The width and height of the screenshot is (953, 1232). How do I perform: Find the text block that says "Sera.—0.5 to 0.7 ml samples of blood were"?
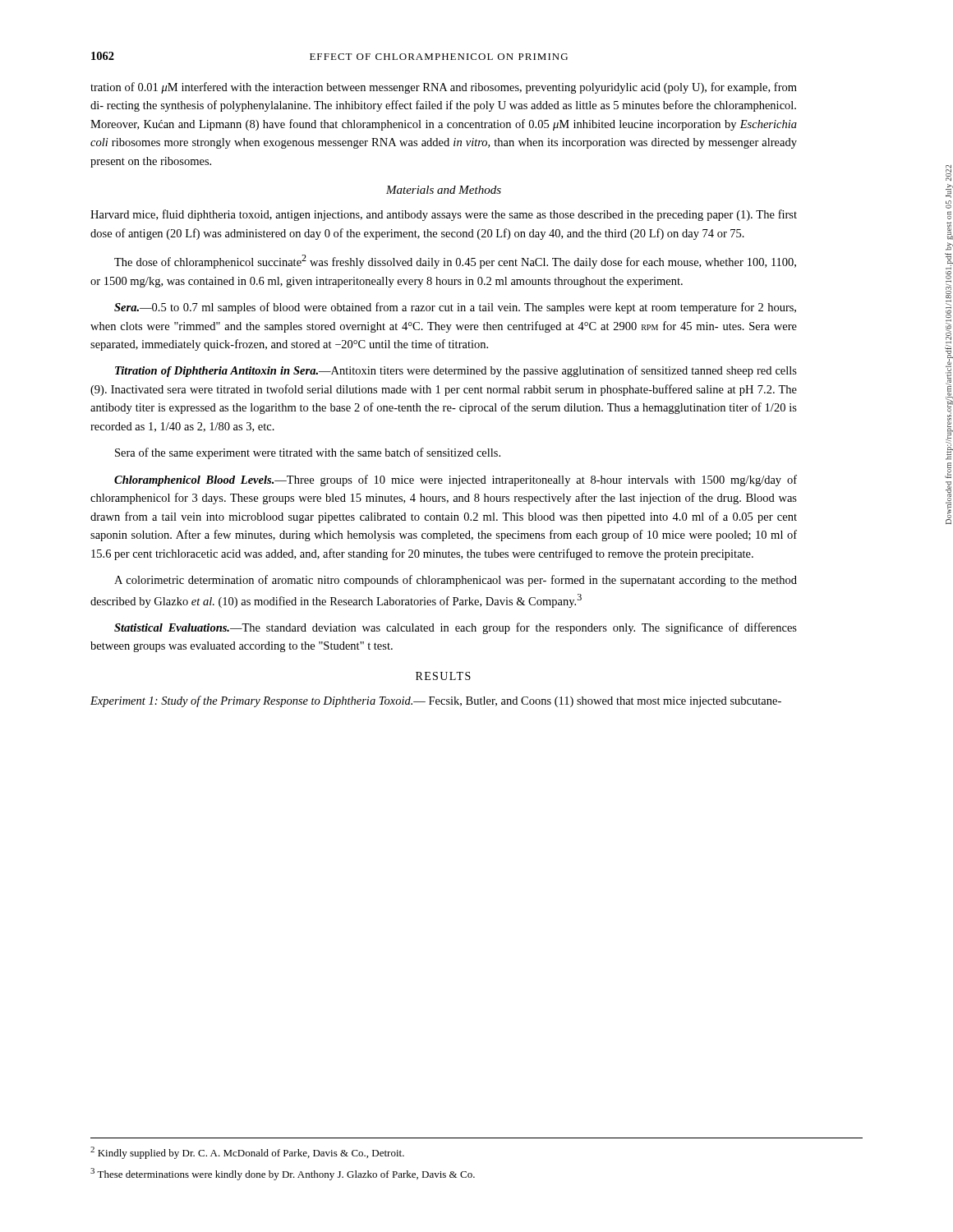[444, 326]
